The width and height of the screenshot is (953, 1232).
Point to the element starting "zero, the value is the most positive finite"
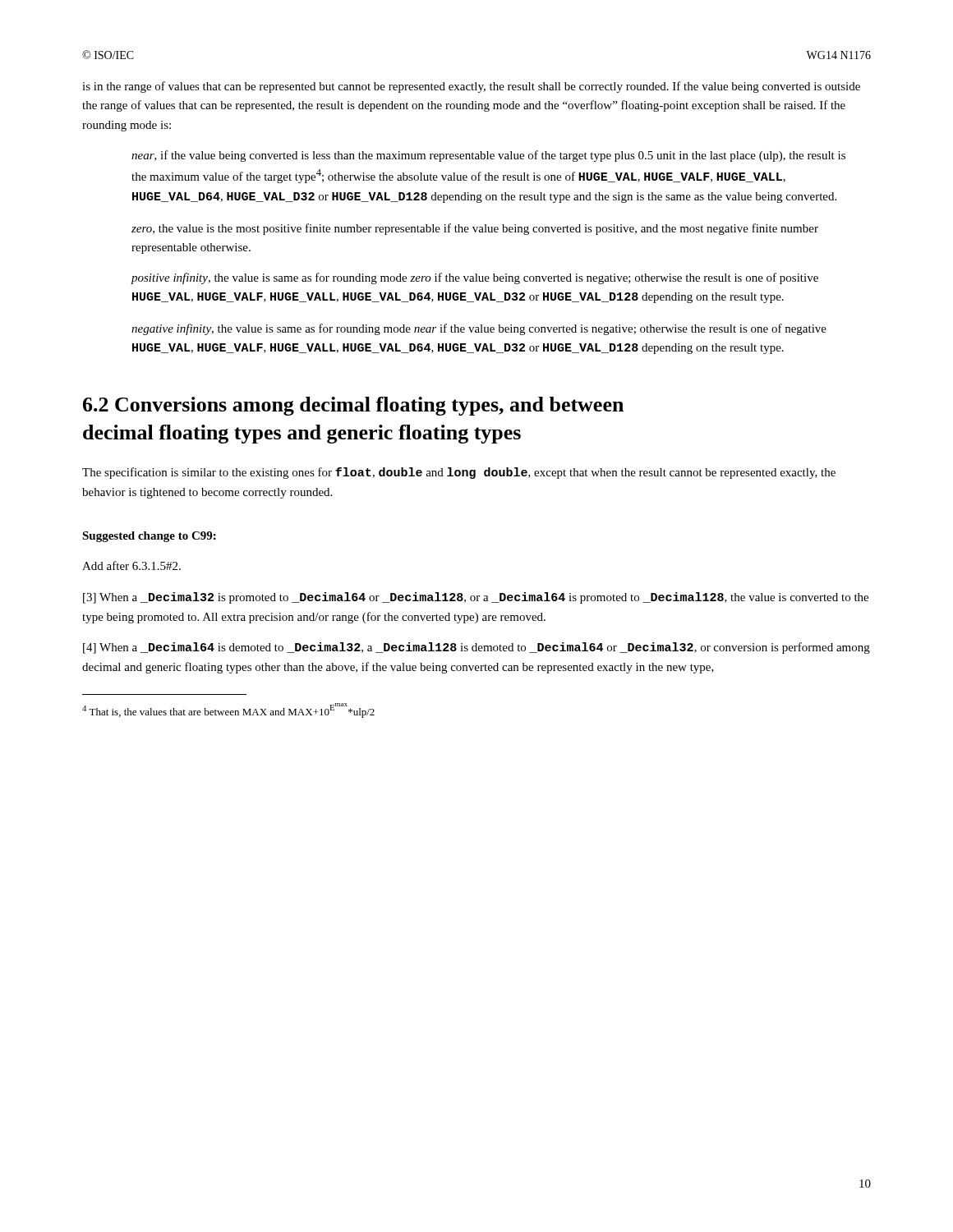click(x=475, y=237)
